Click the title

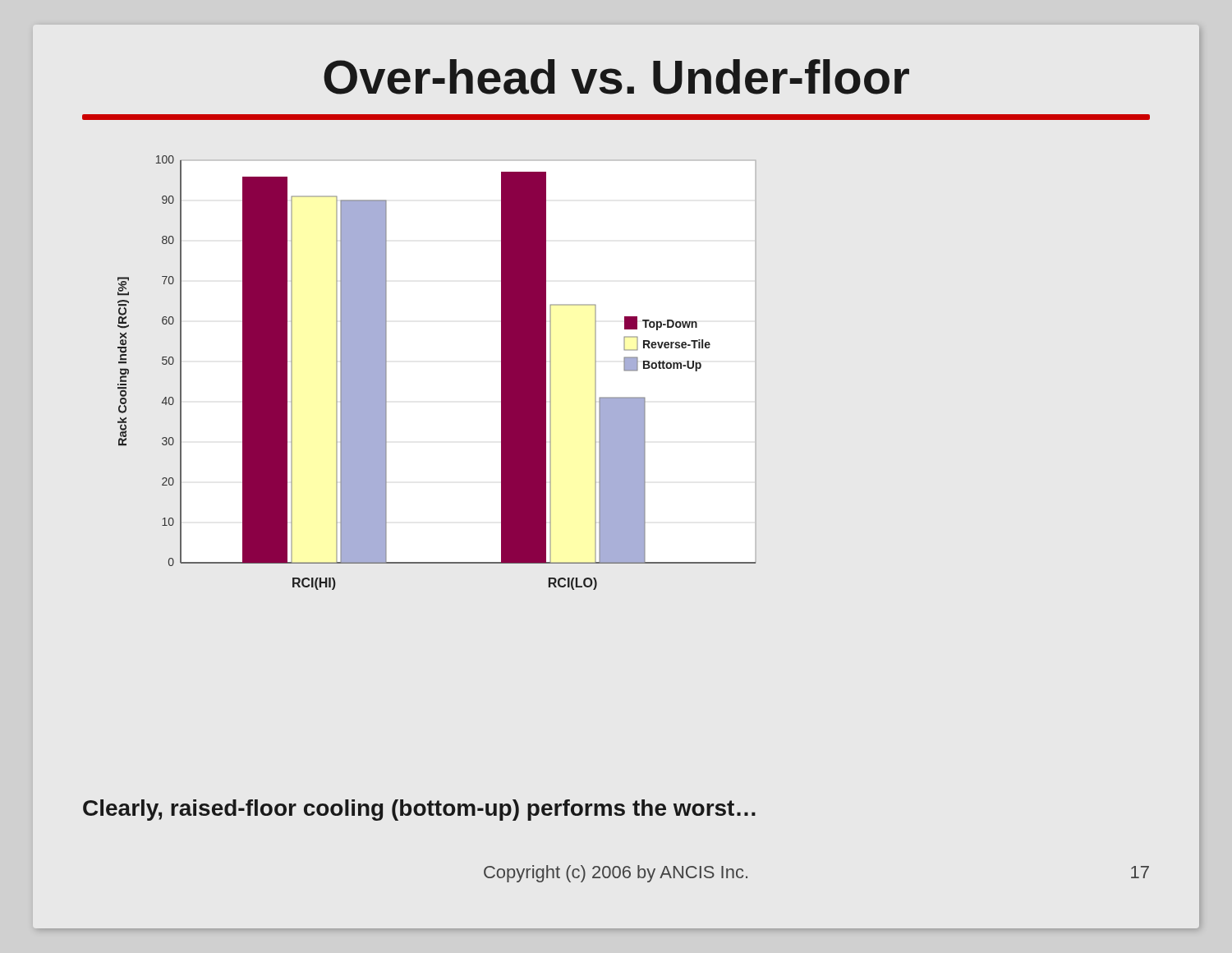tap(616, 85)
